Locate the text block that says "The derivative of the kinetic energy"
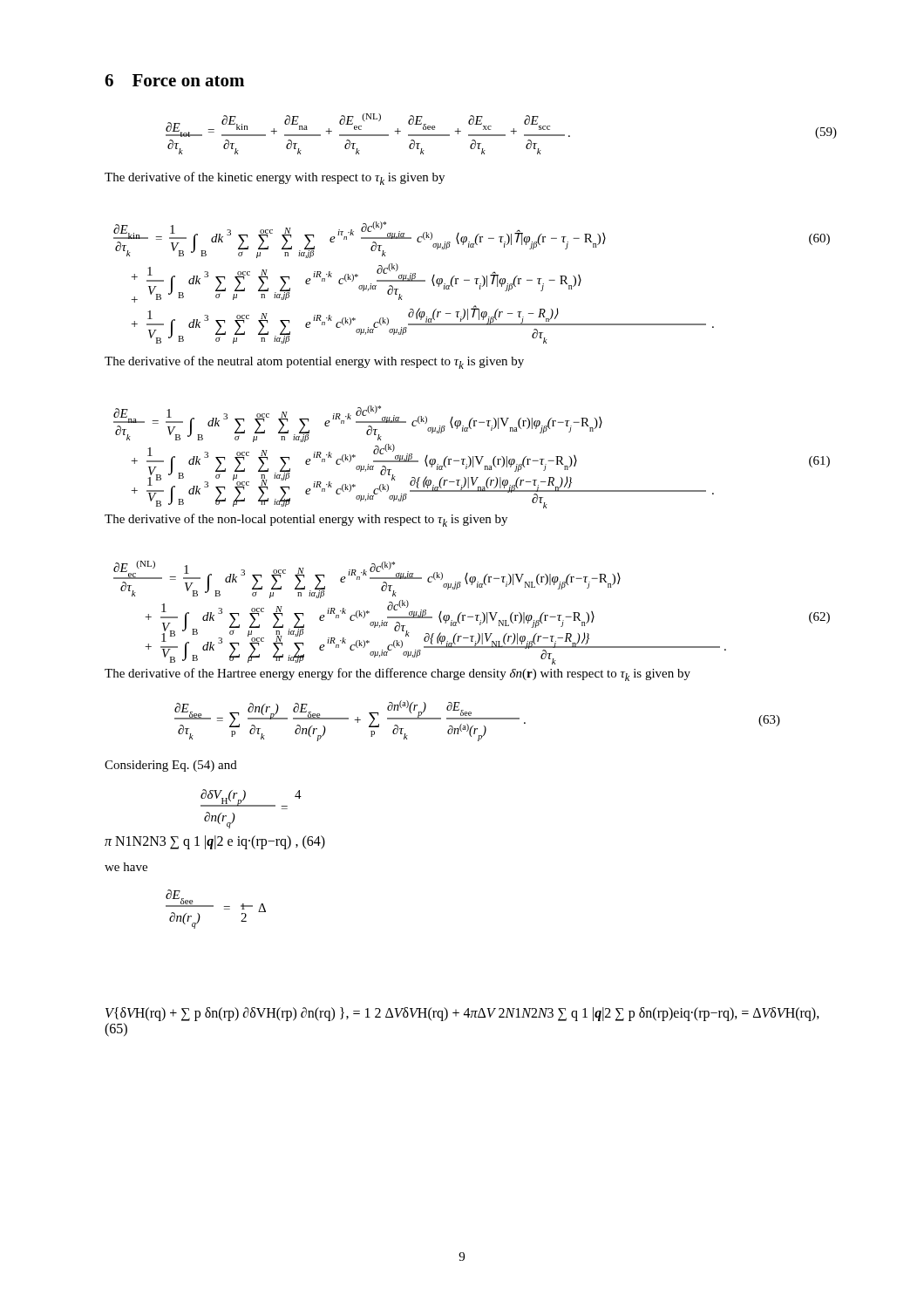 click(275, 179)
